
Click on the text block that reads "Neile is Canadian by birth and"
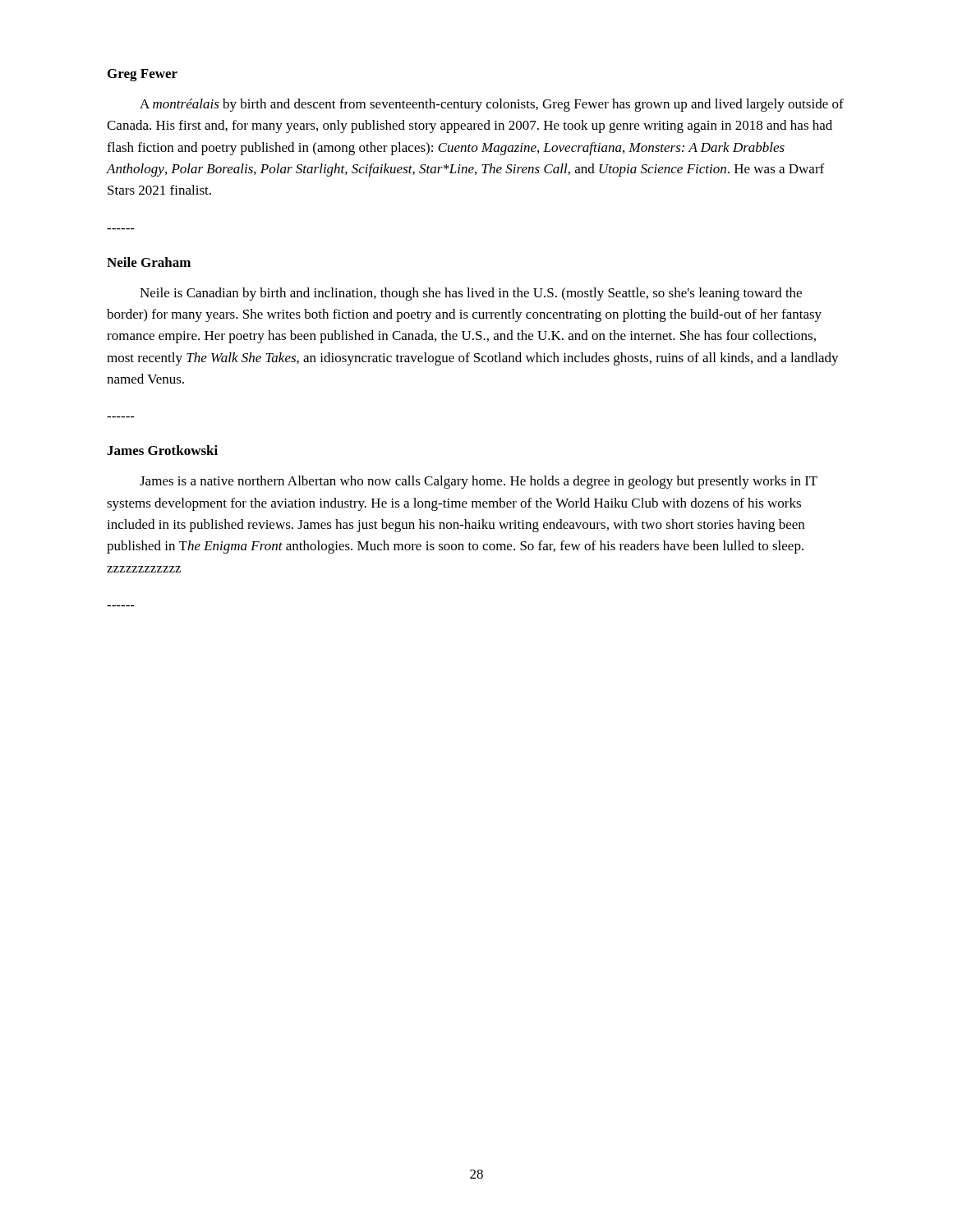(x=476, y=336)
